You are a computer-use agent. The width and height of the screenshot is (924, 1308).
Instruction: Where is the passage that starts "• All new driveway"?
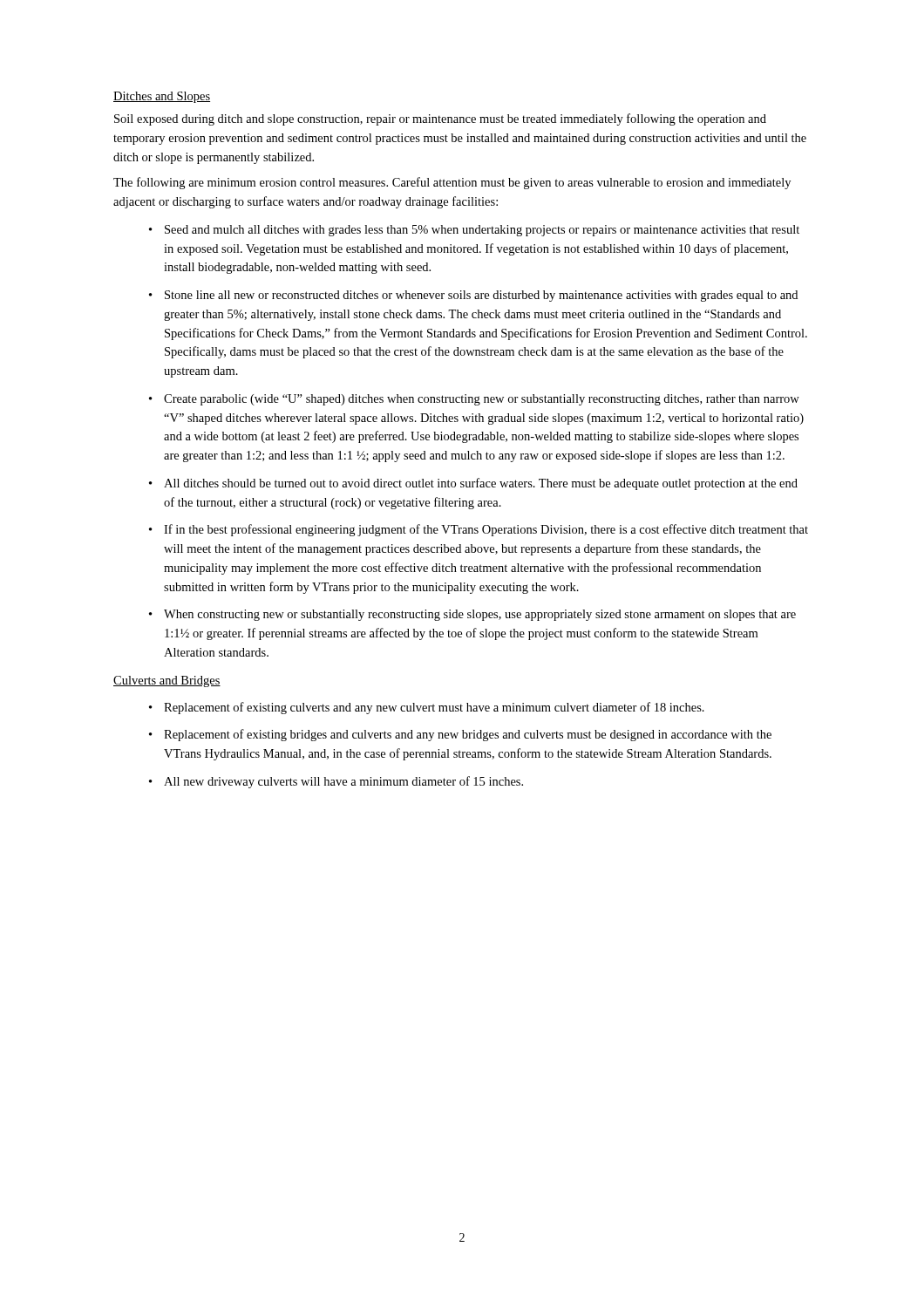click(479, 782)
